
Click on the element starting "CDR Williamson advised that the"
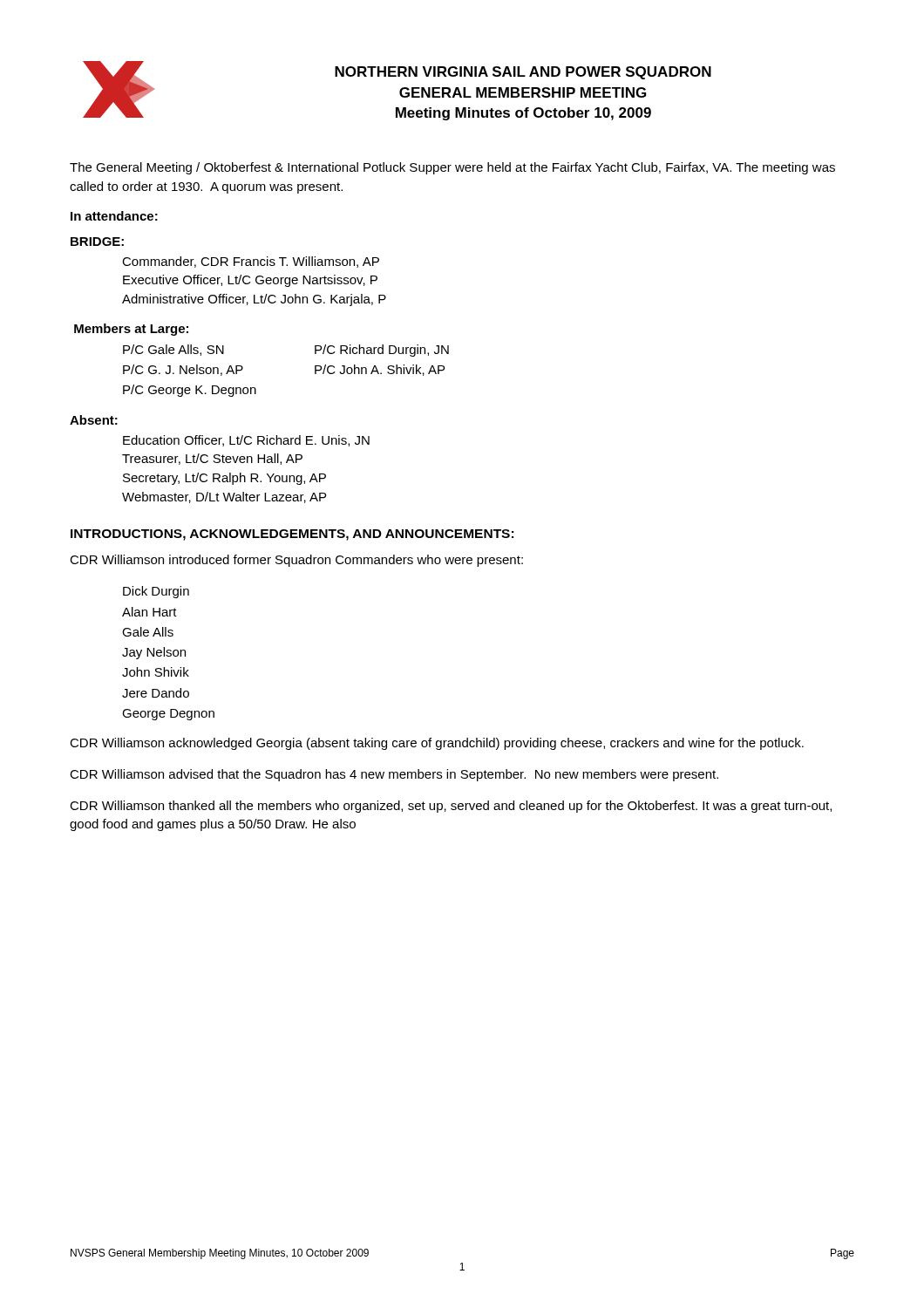pyautogui.click(x=395, y=774)
